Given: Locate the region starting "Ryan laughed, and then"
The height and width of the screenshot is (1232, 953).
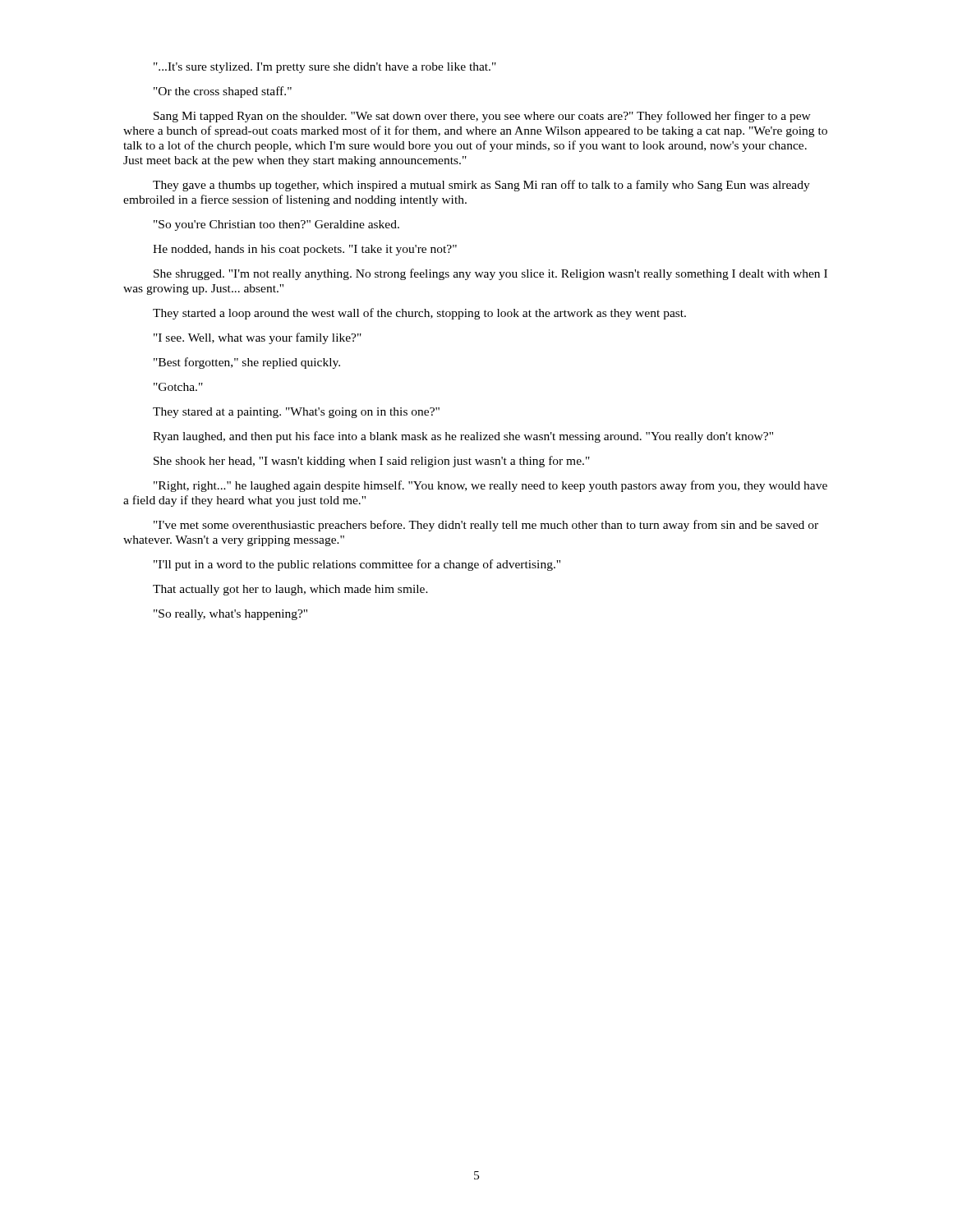Looking at the screenshot, I should (x=476, y=436).
